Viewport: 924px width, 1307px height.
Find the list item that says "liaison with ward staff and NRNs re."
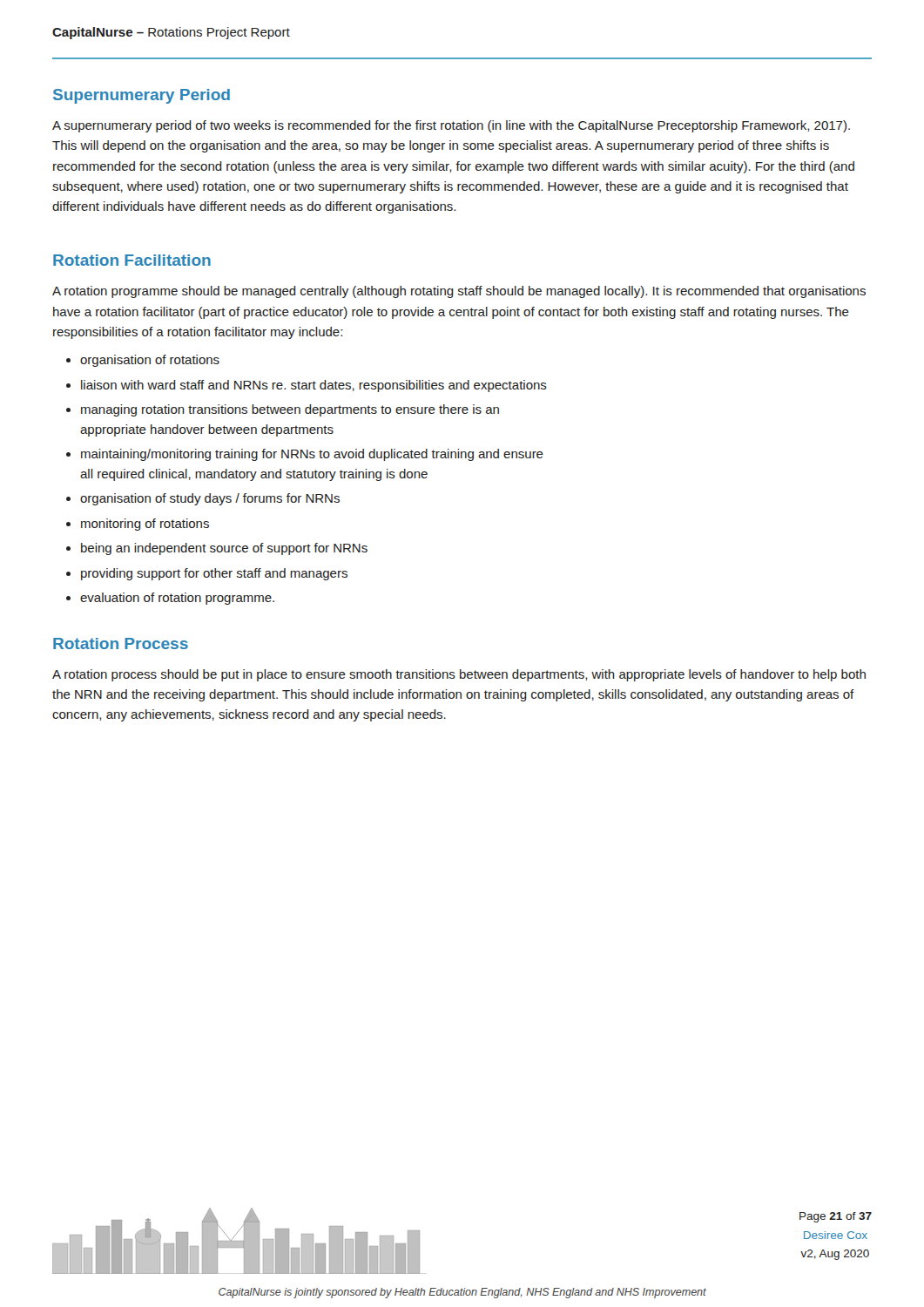(x=313, y=384)
